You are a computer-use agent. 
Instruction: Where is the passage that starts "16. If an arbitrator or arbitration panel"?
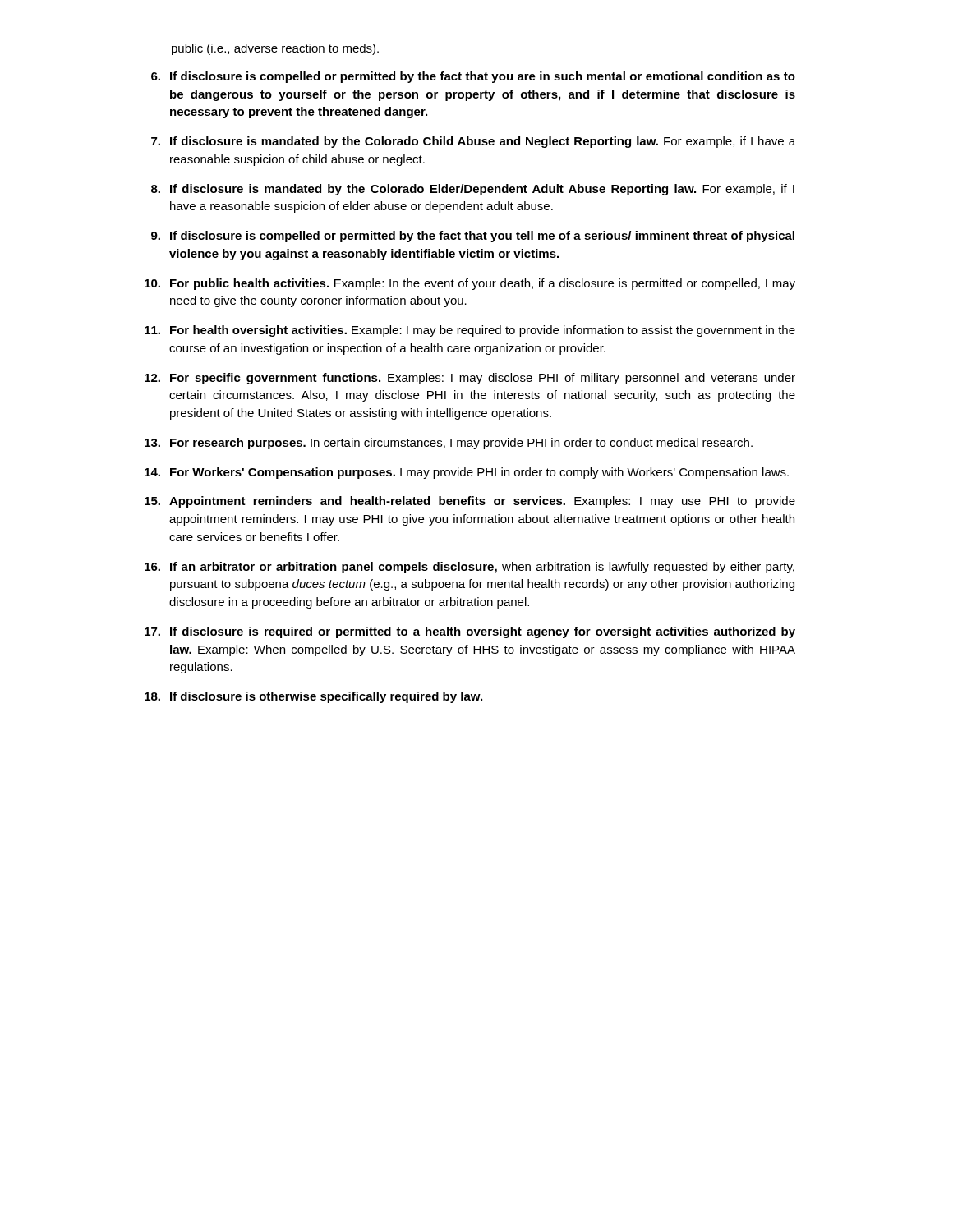click(x=458, y=584)
